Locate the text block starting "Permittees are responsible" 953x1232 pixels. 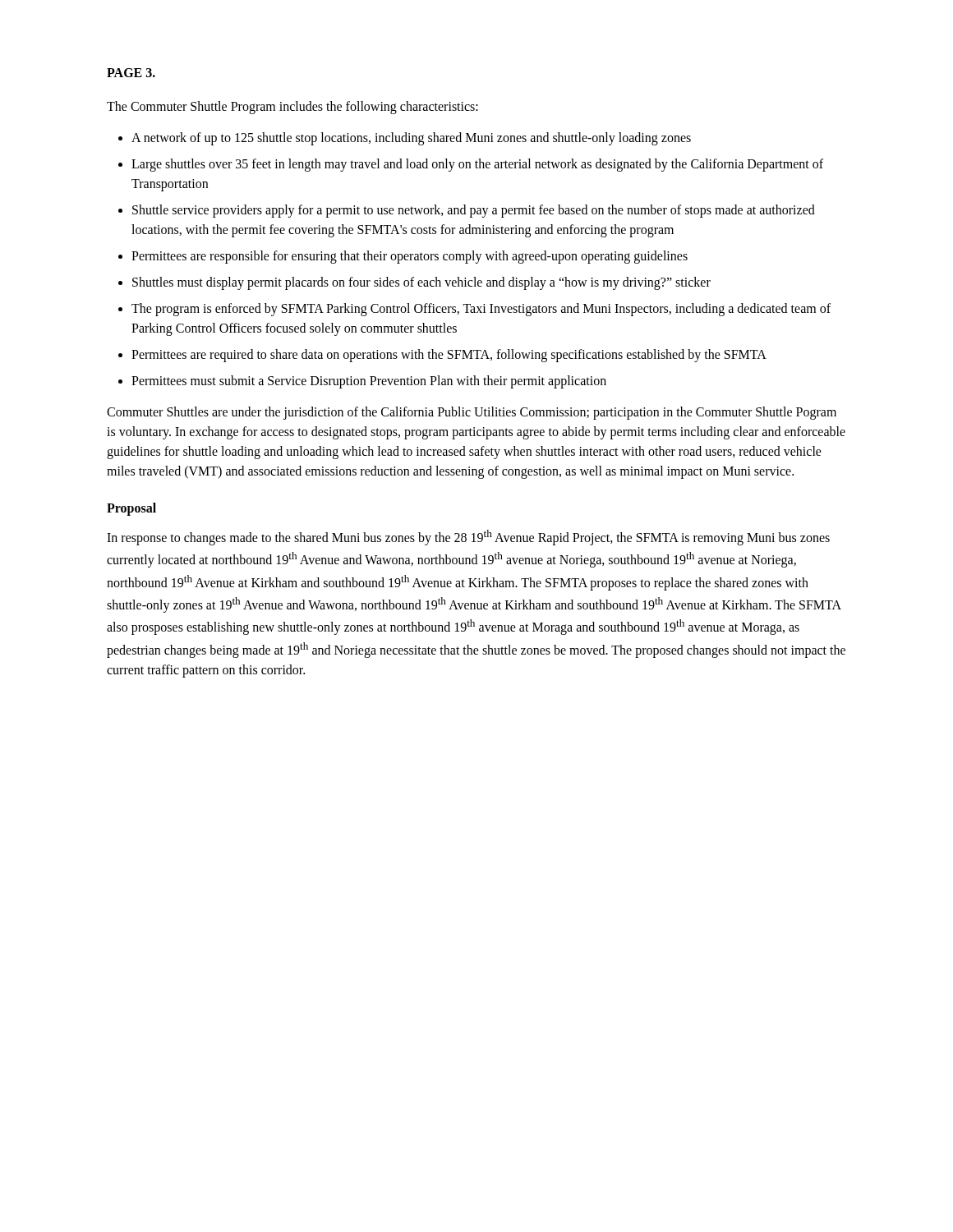coord(410,256)
